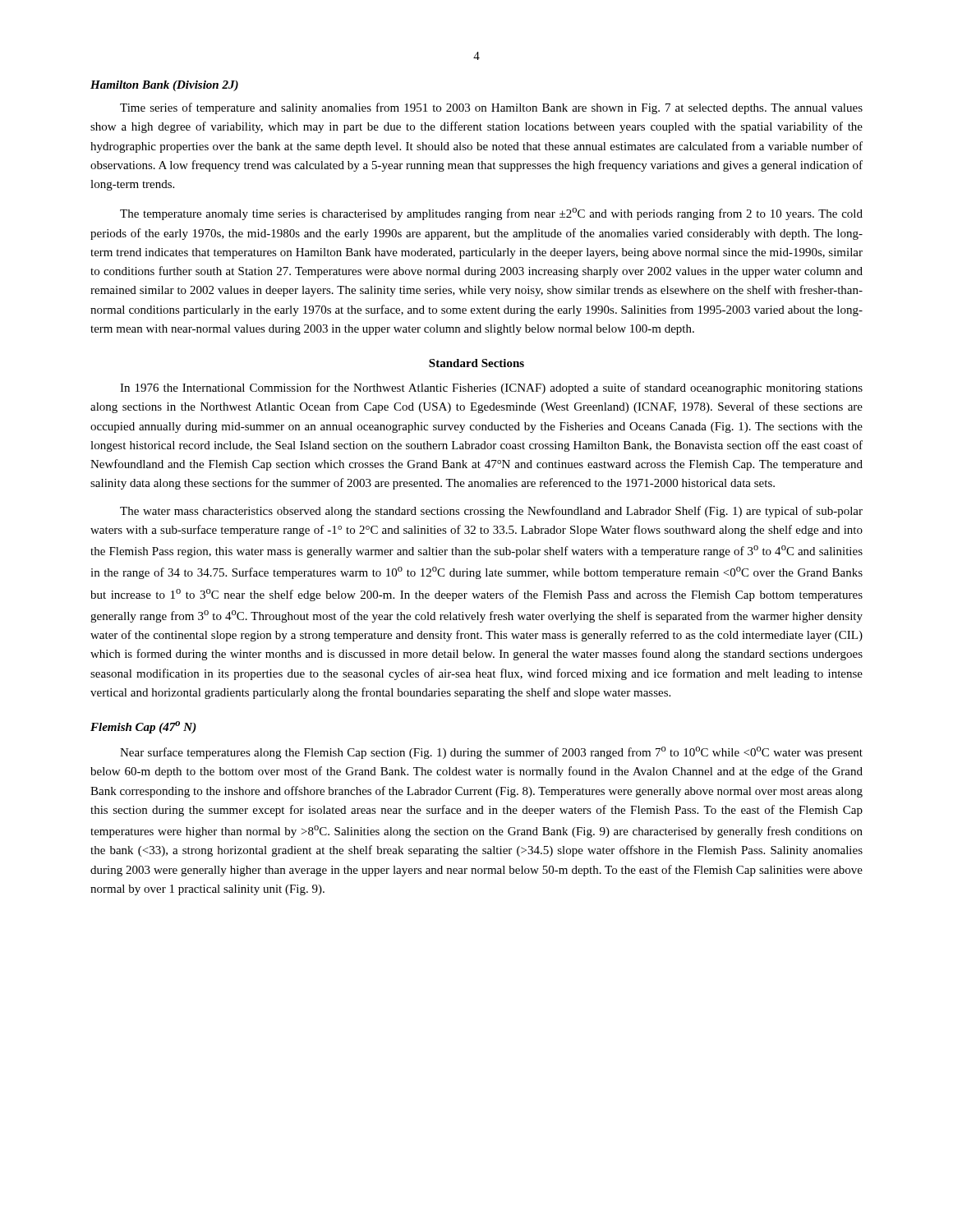Click on the text block that says "Near surface temperatures along the Flemish"

coord(476,819)
